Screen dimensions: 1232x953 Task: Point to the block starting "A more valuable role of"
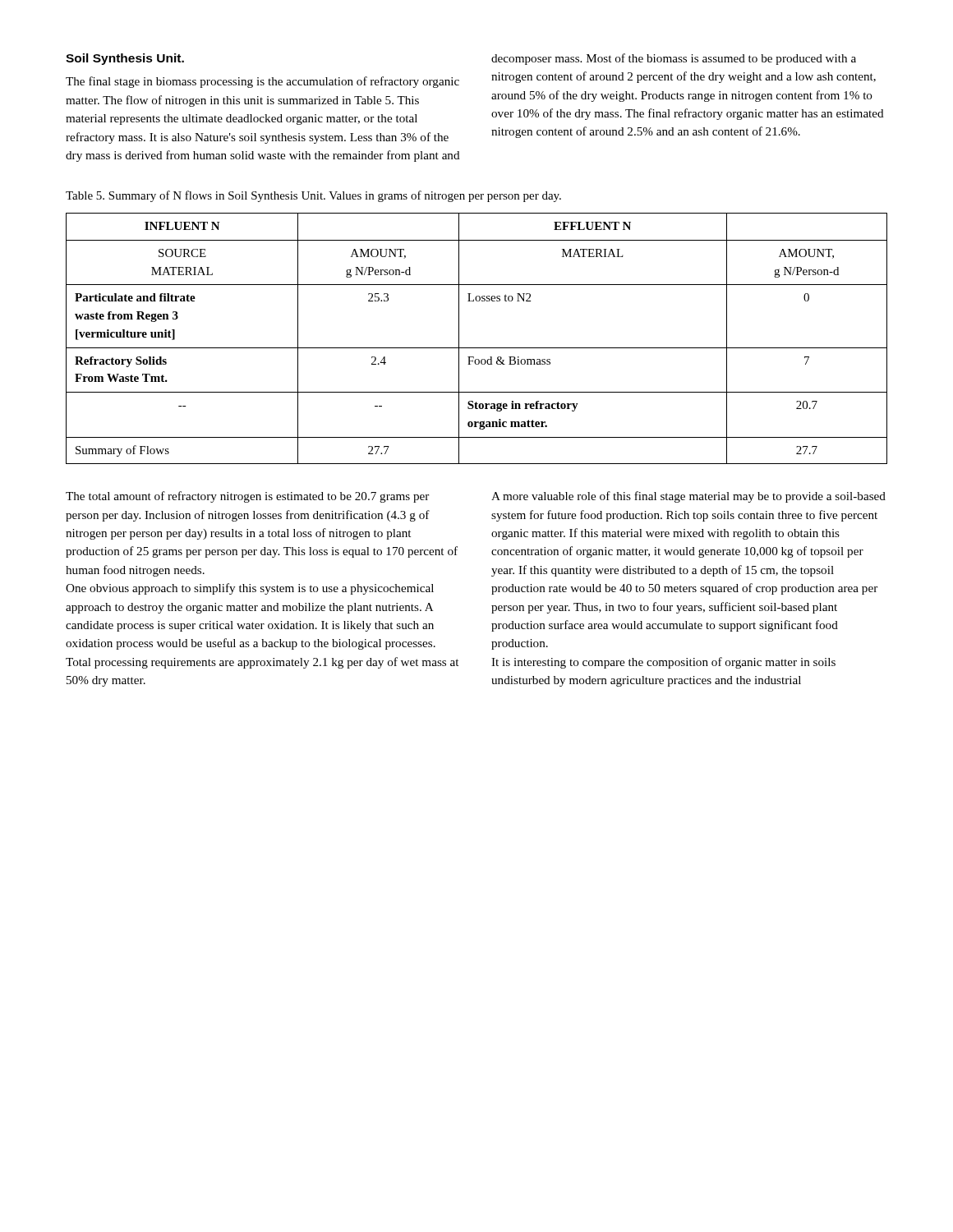click(689, 570)
